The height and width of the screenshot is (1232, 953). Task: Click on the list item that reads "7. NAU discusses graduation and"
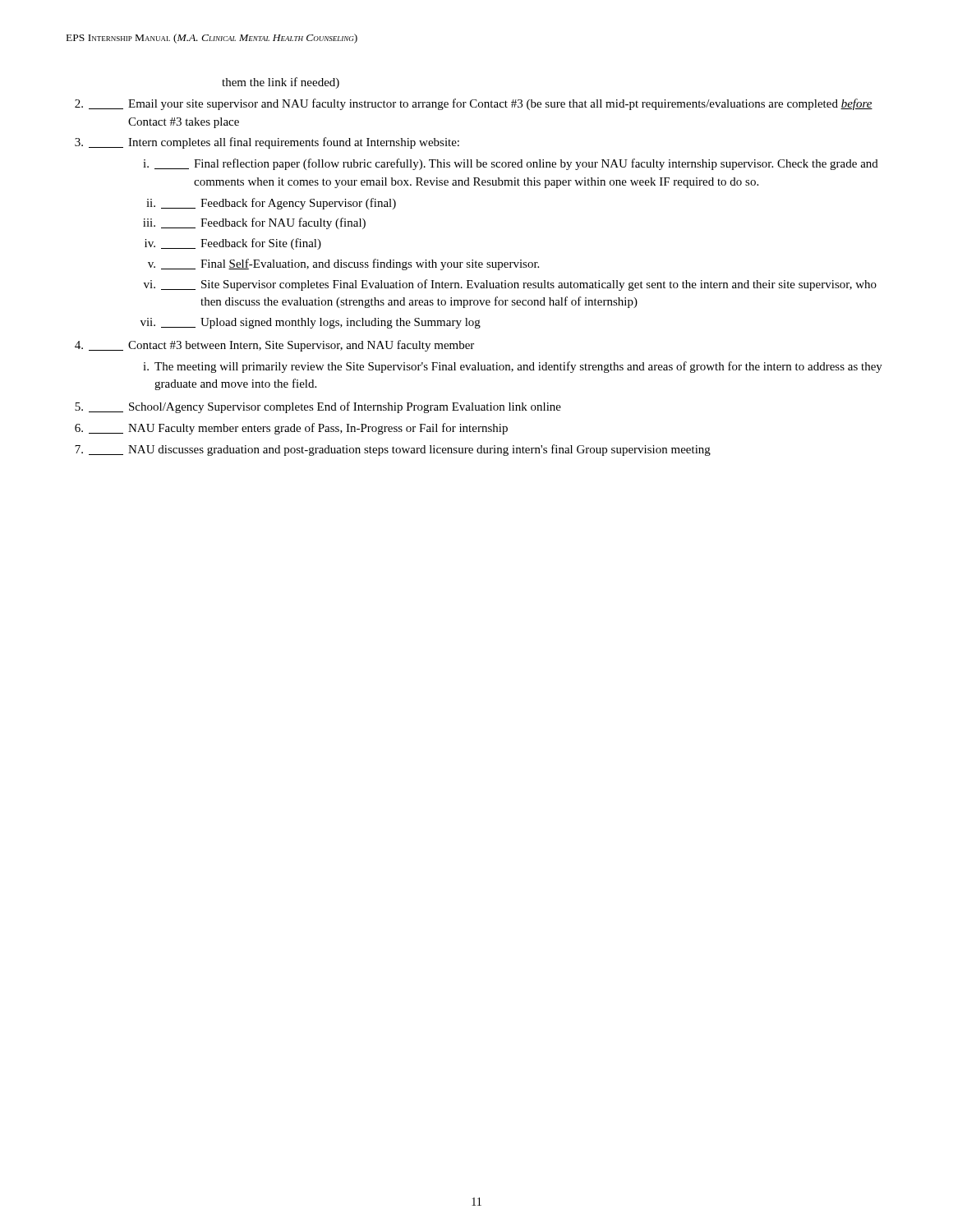476,450
